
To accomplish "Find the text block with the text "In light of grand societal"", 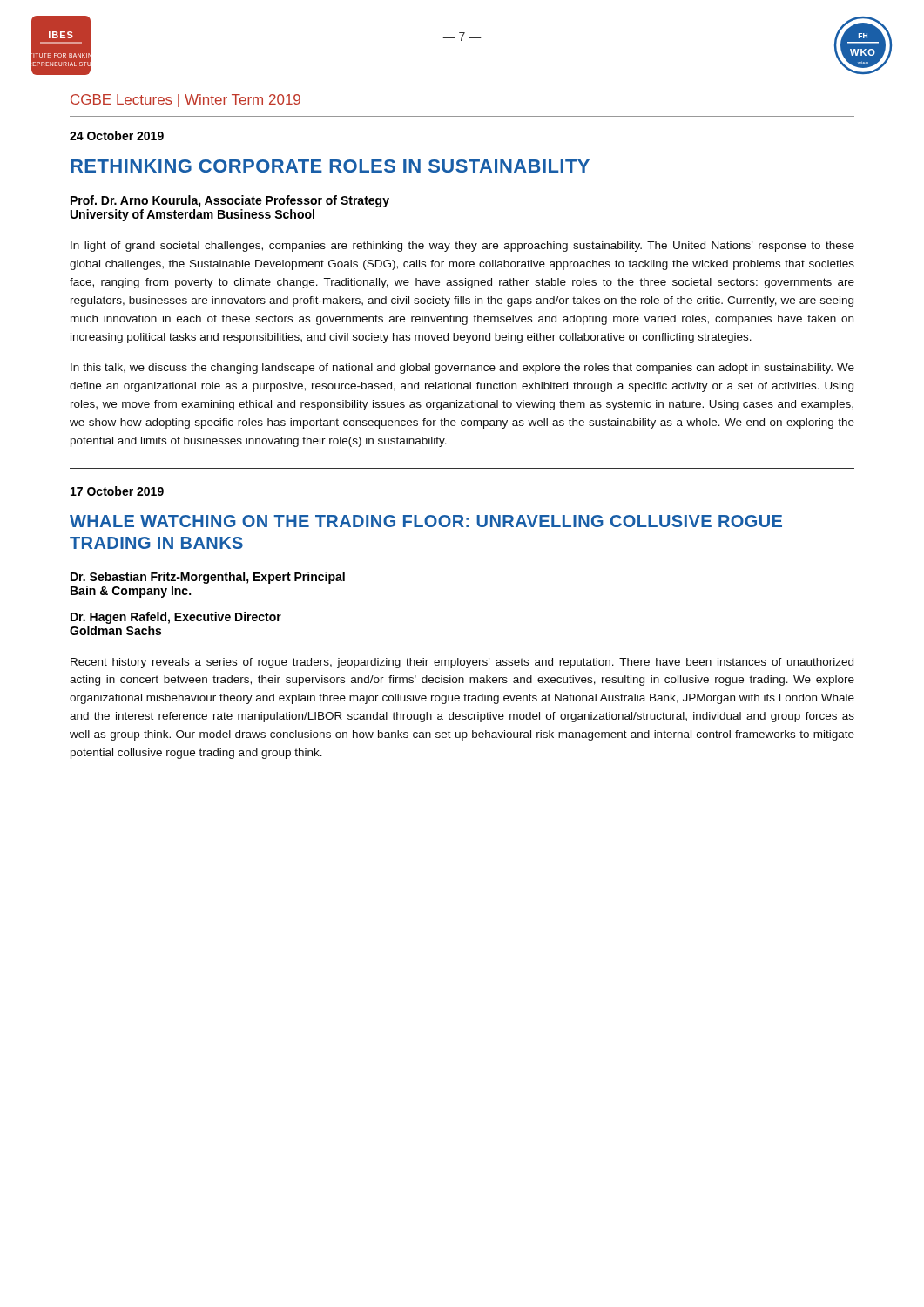I will [x=462, y=291].
